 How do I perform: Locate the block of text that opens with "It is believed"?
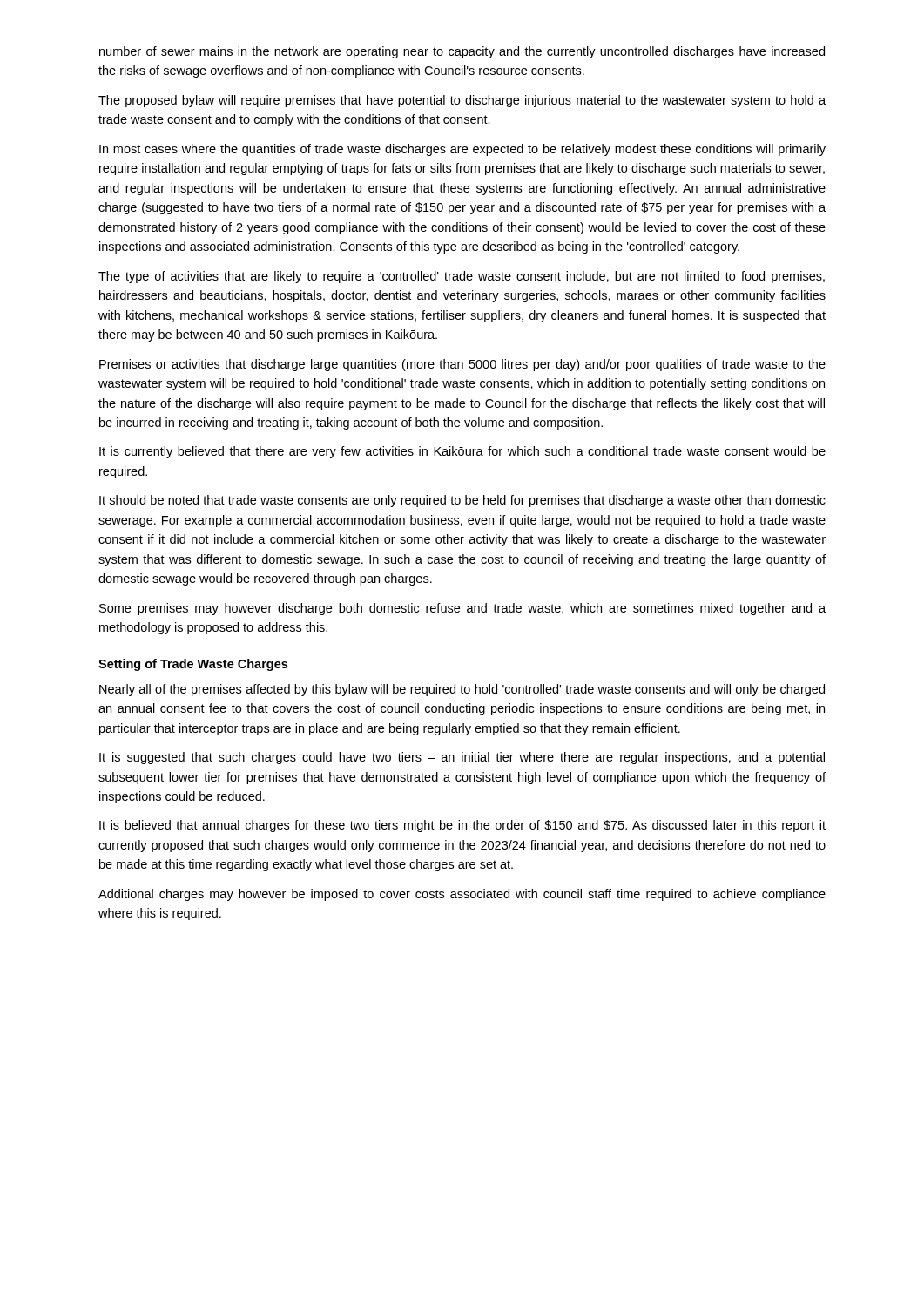click(462, 845)
